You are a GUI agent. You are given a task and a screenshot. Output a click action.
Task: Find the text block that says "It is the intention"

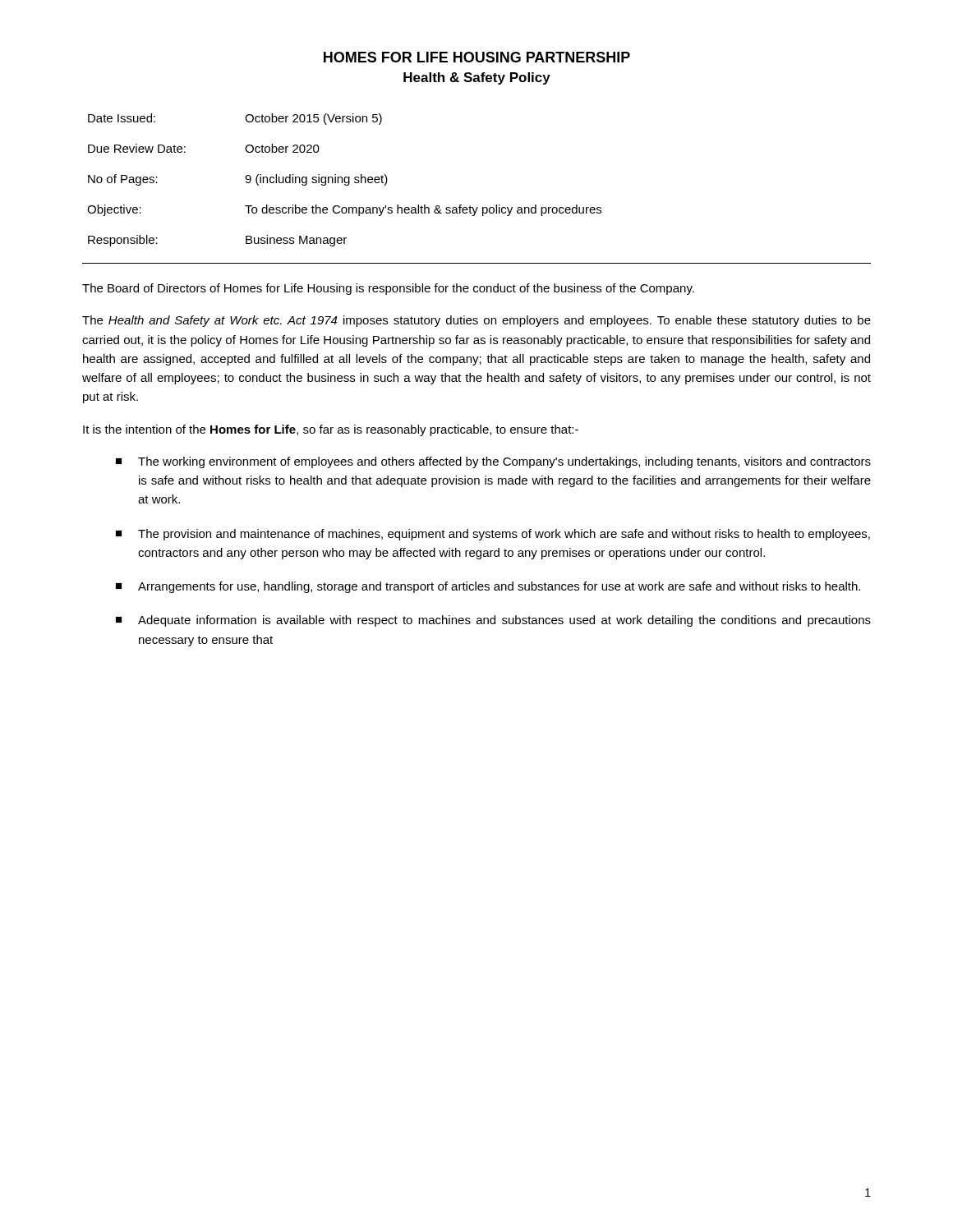[x=330, y=429]
